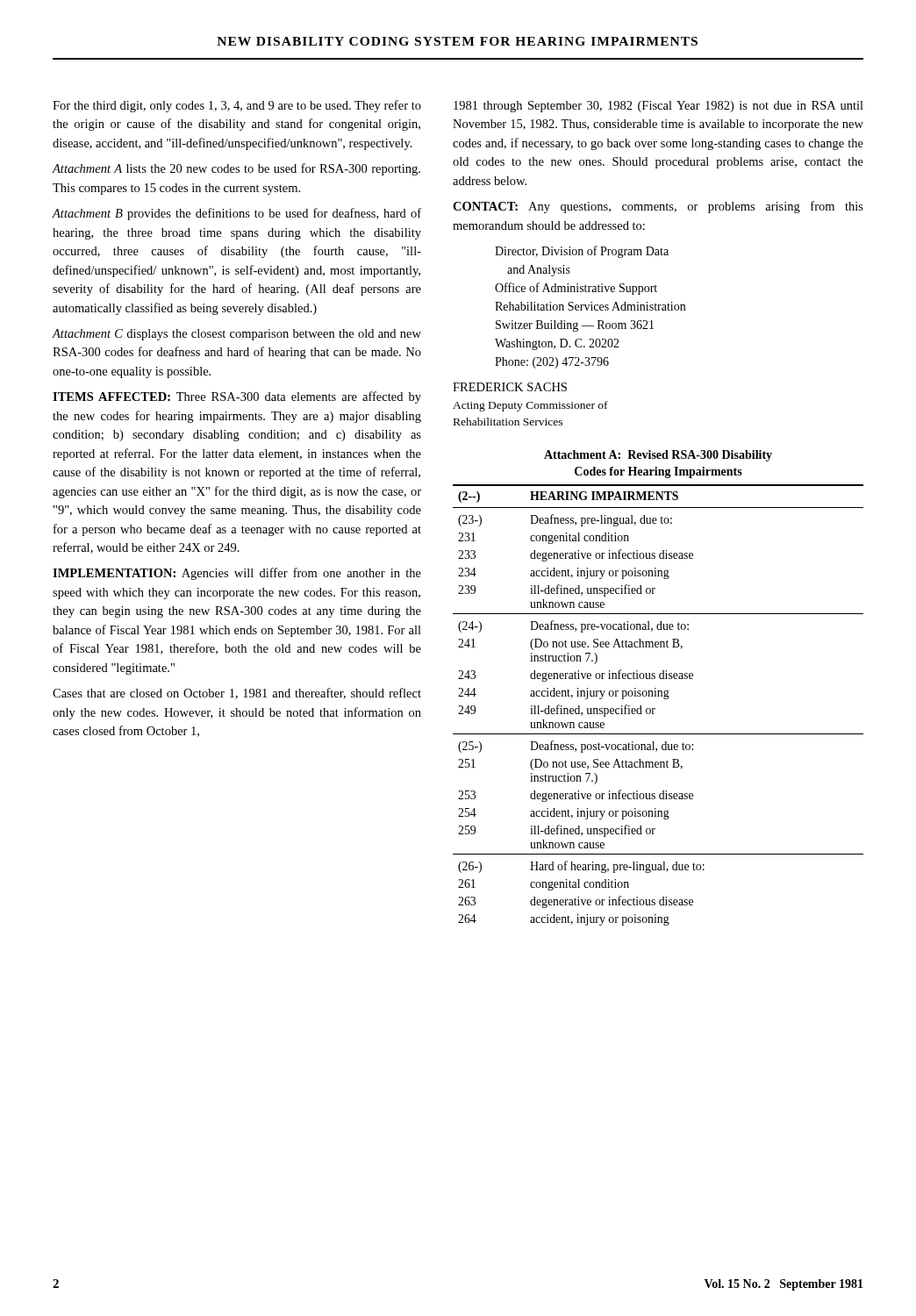Find "Attachment A: Revised RSA-300 DisabilityCodes for Hearing Impairments" on this page
The image size is (916, 1316).
point(658,463)
